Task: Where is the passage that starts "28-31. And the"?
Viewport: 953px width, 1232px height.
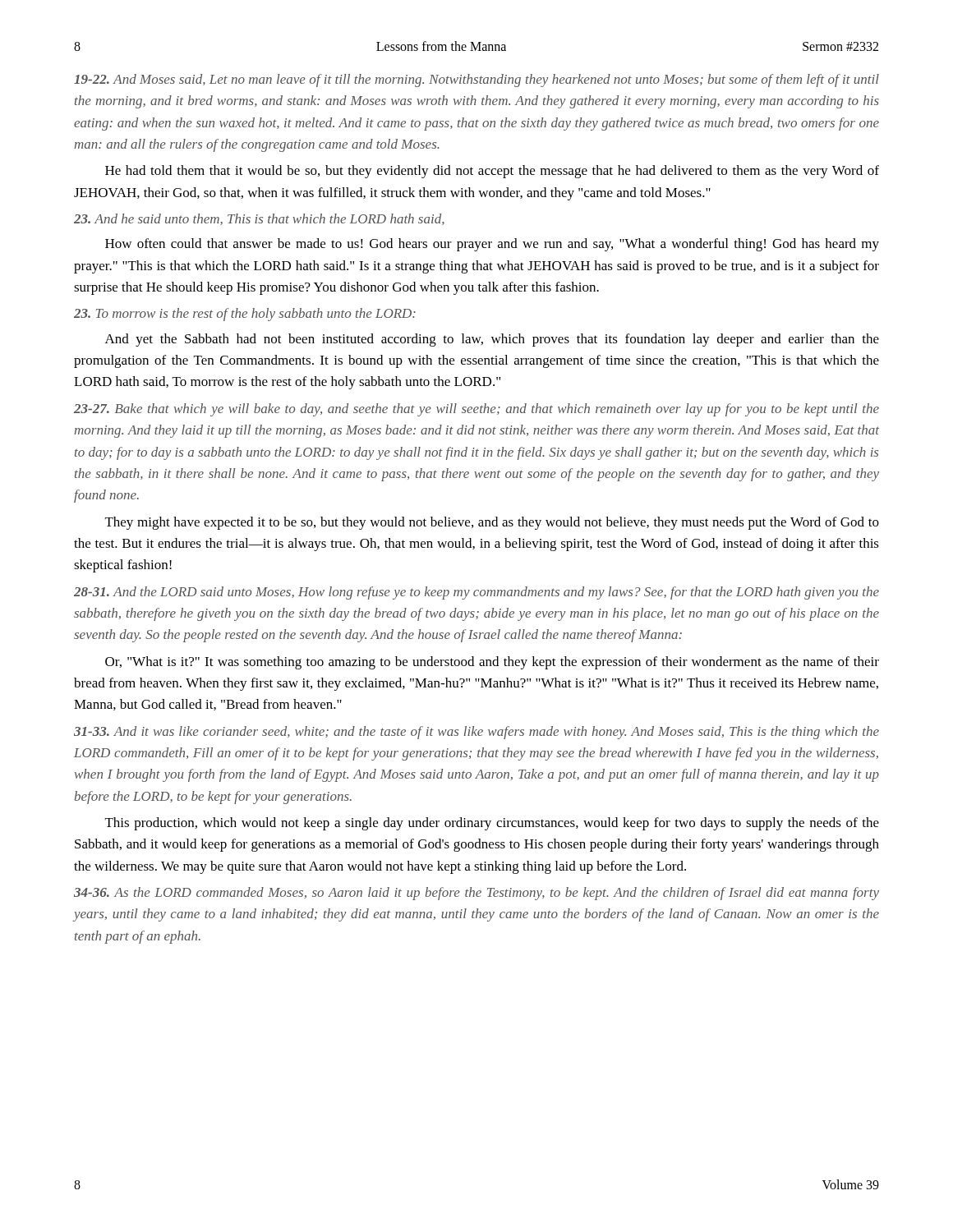Action: click(x=476, y=613)
